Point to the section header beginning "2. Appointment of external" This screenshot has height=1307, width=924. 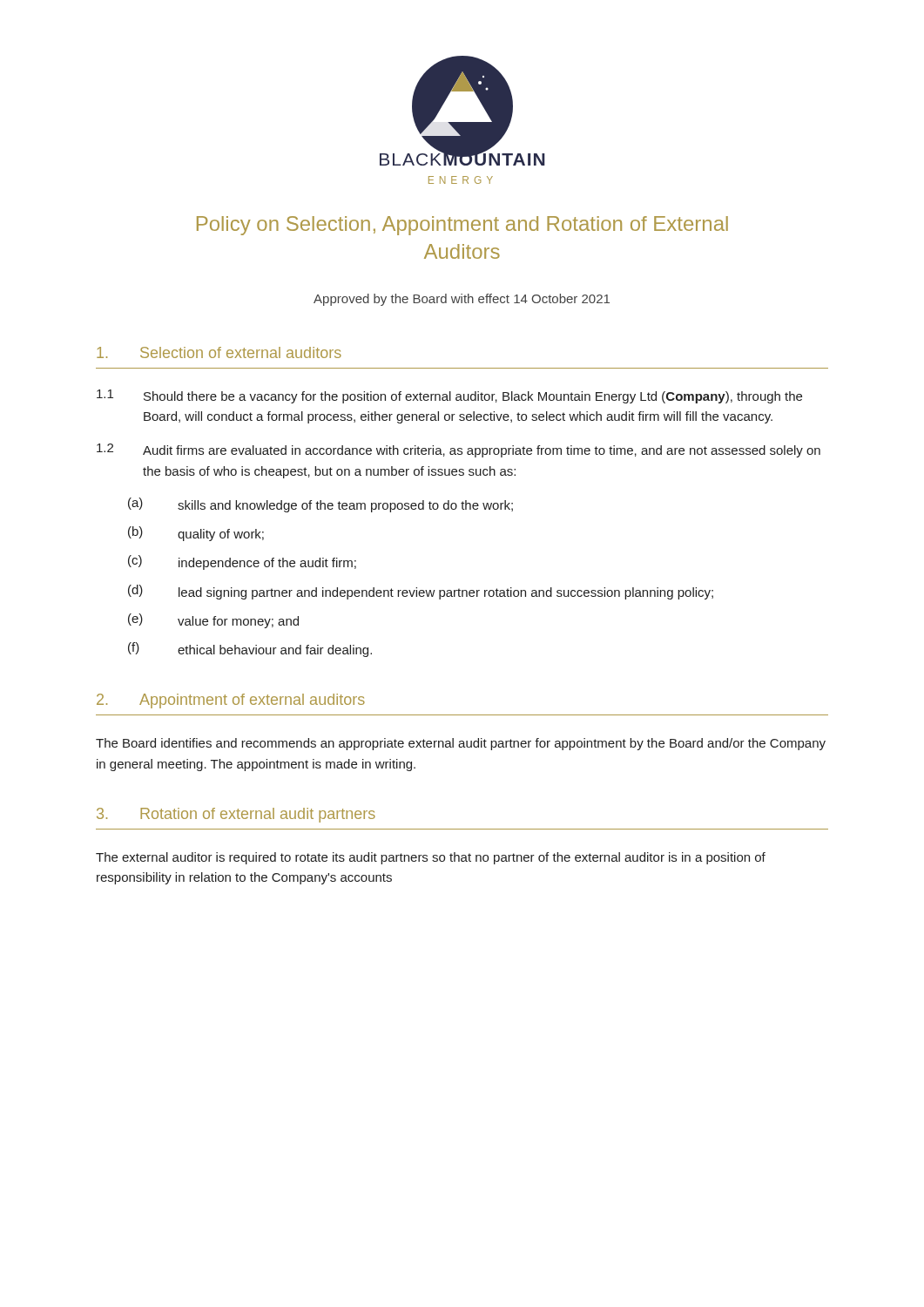(230, 700)
